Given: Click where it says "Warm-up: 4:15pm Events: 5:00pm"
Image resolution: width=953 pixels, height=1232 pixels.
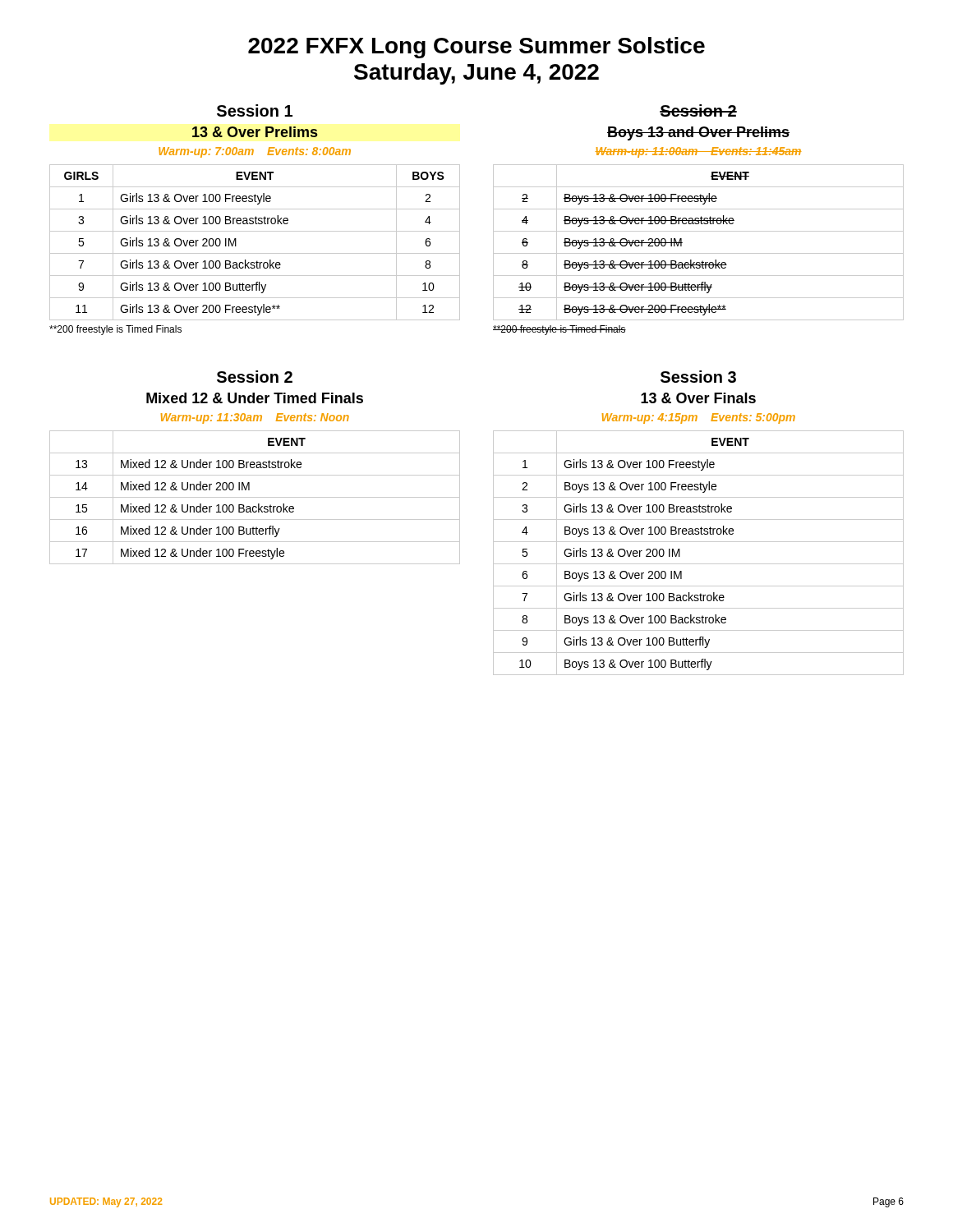Looking at the screenshot, I should [x=698, y=417].
